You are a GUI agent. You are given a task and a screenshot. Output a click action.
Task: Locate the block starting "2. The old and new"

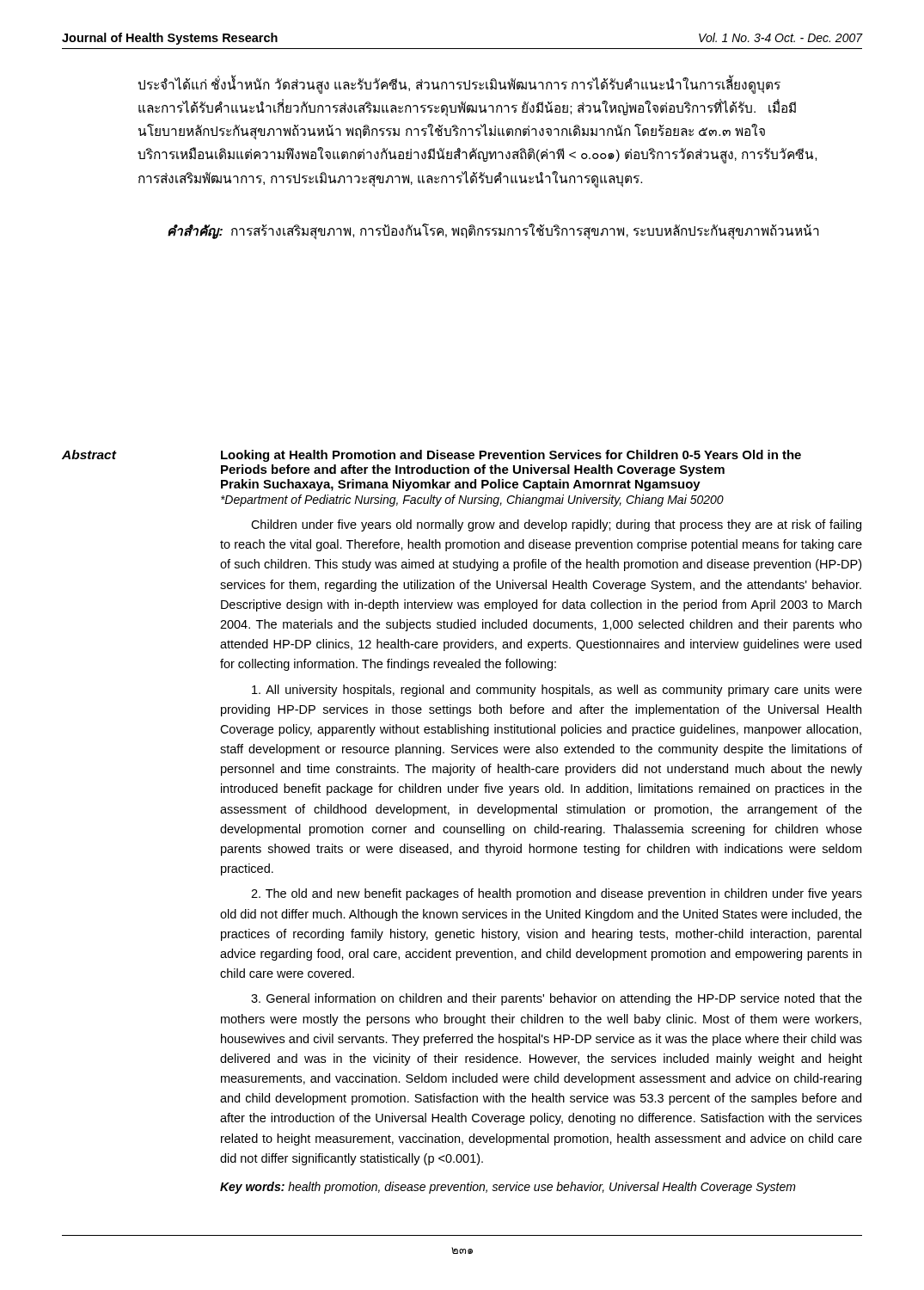coord(541,934)
